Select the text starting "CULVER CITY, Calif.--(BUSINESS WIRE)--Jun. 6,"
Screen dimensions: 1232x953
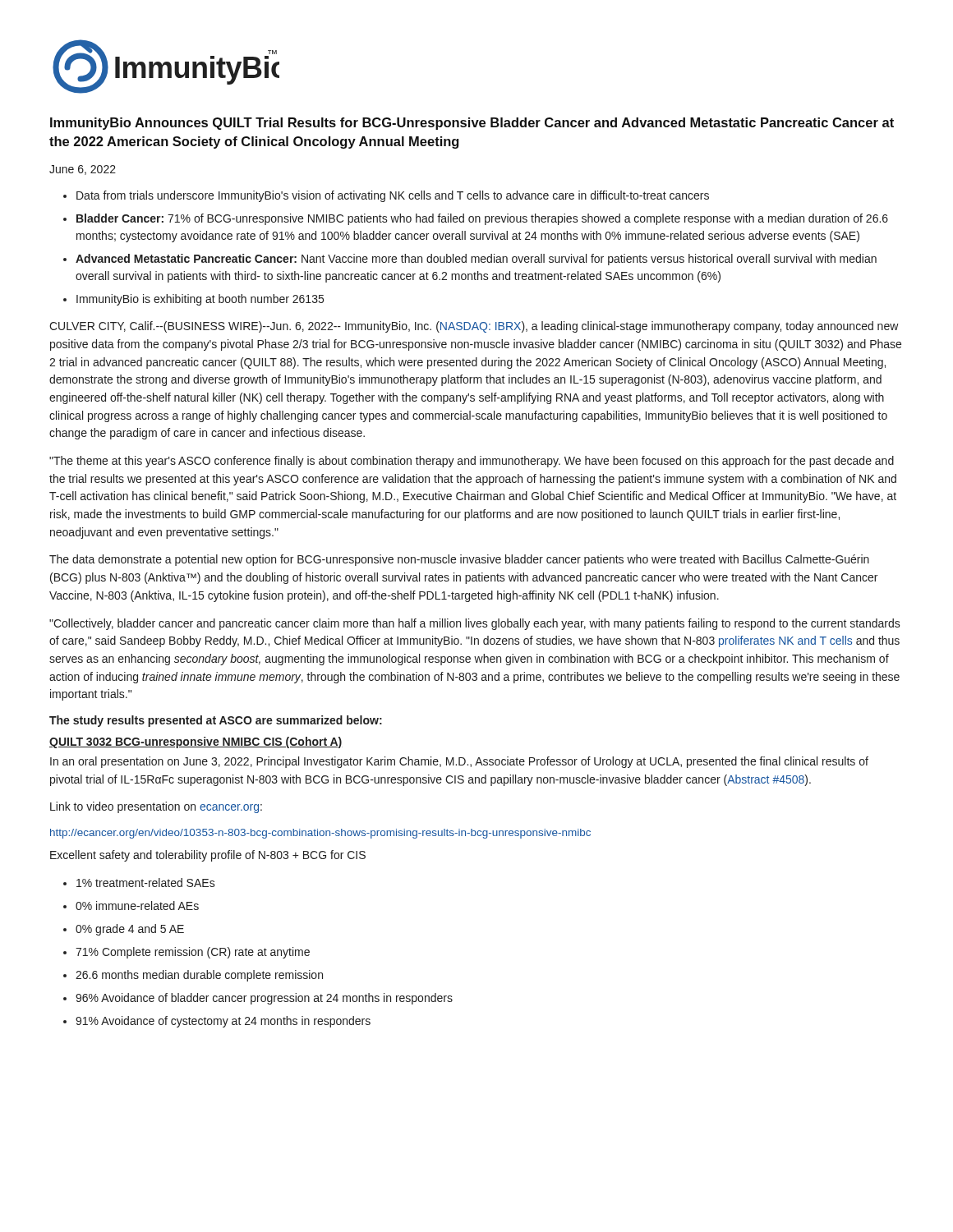(476, 380)
